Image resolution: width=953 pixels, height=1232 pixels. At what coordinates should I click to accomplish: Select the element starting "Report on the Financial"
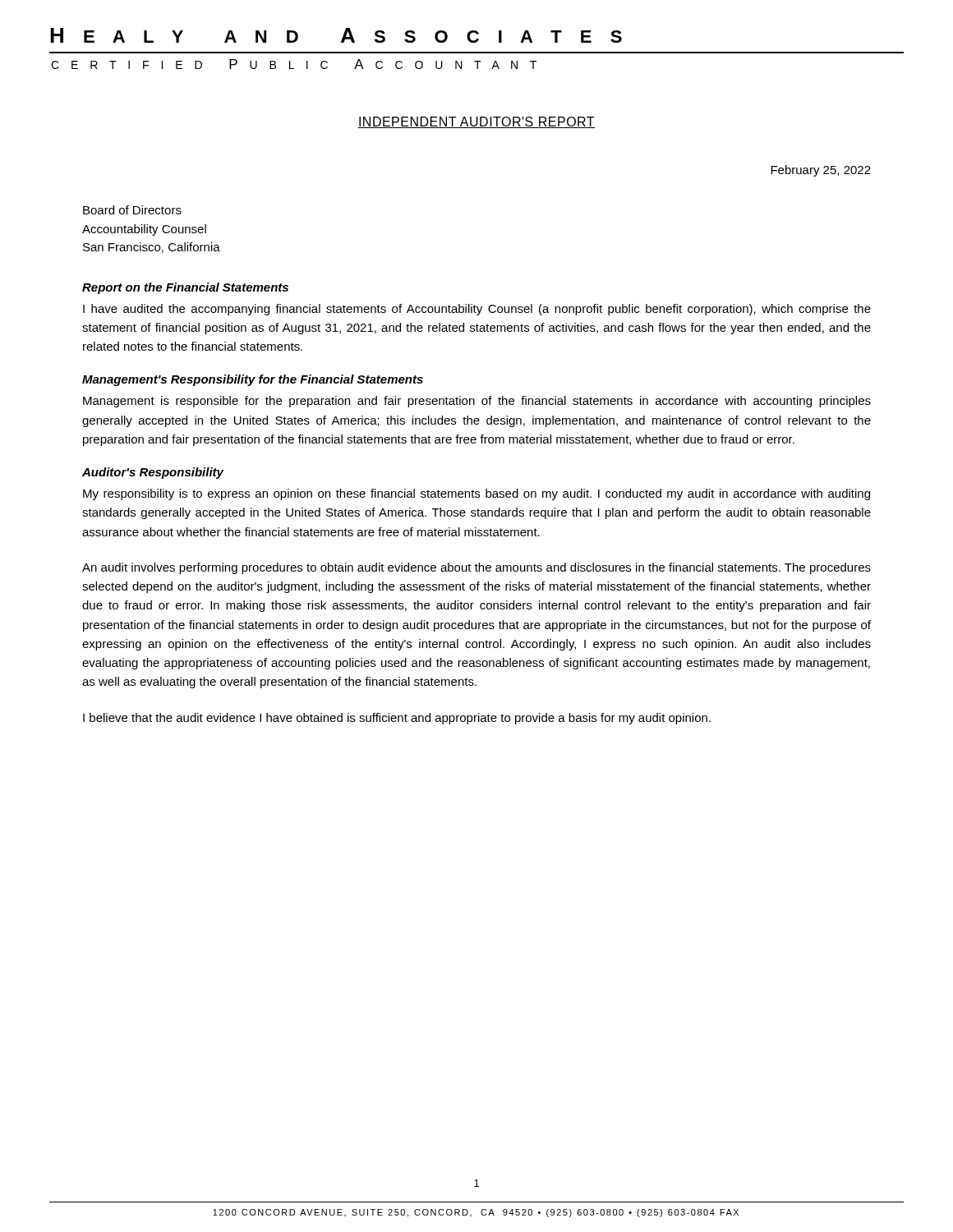186,287
